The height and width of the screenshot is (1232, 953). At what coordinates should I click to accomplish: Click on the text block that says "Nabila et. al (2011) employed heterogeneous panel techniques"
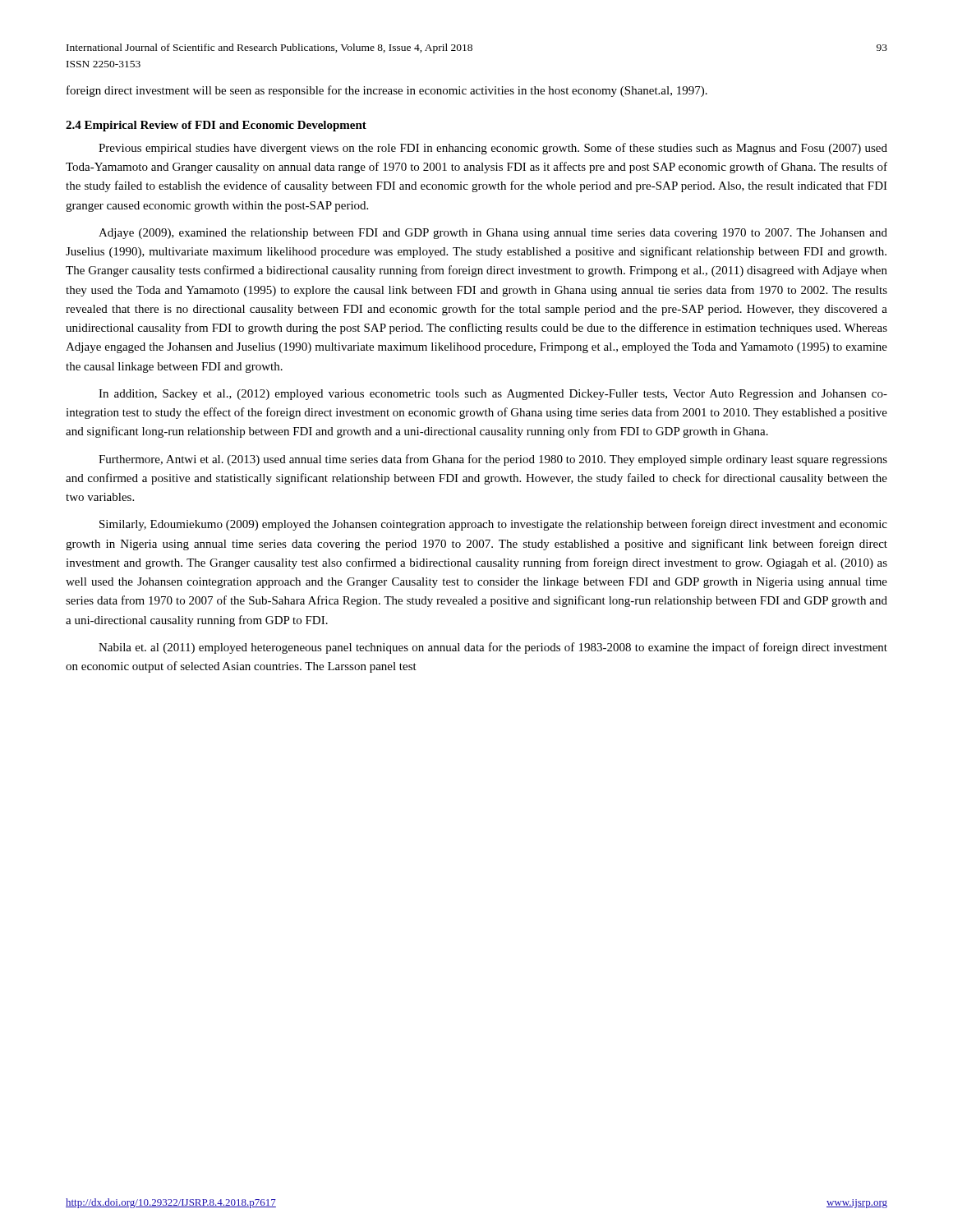tap(476, 657)
